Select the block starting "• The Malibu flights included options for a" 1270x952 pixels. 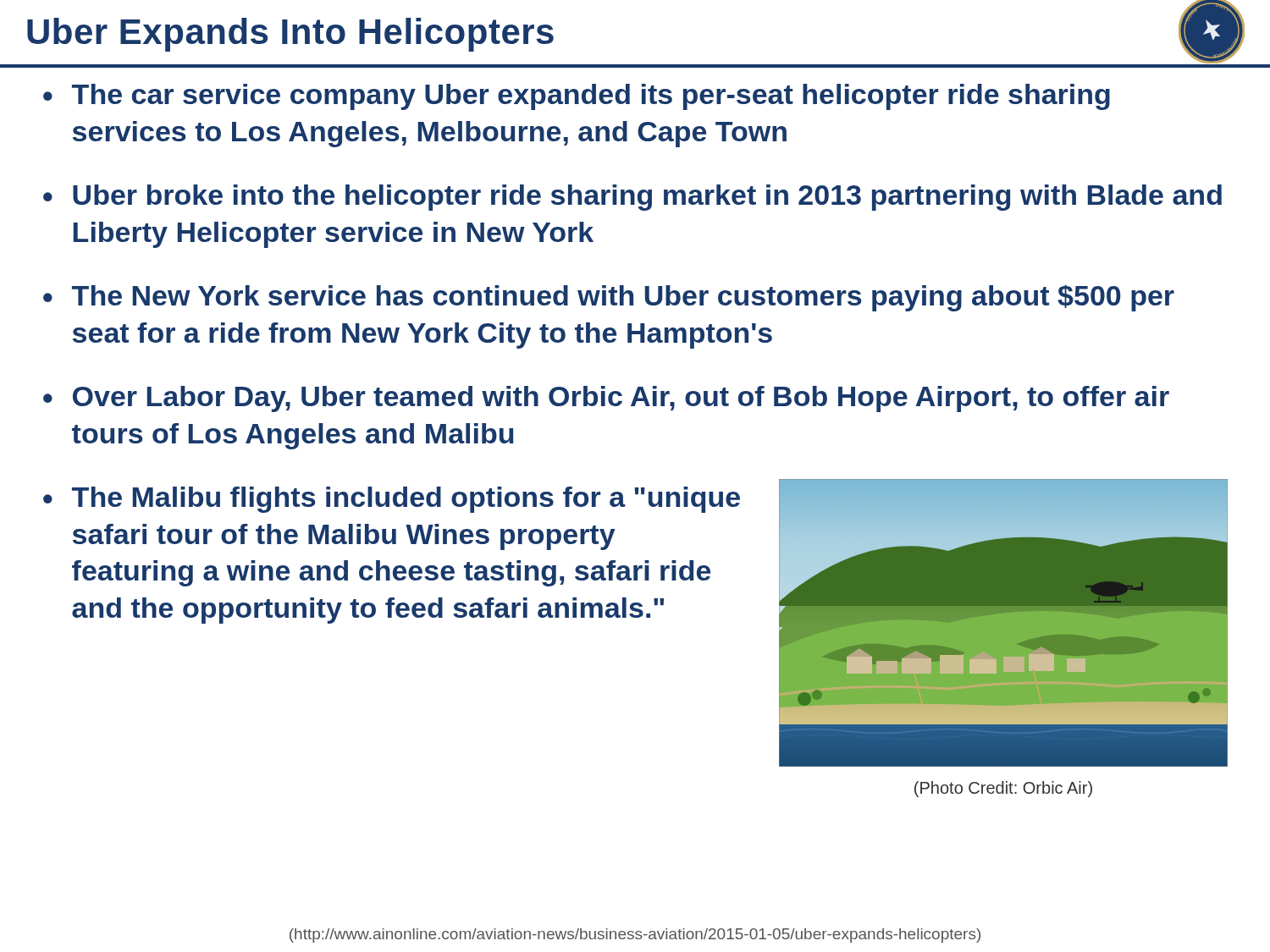[394, 553]
